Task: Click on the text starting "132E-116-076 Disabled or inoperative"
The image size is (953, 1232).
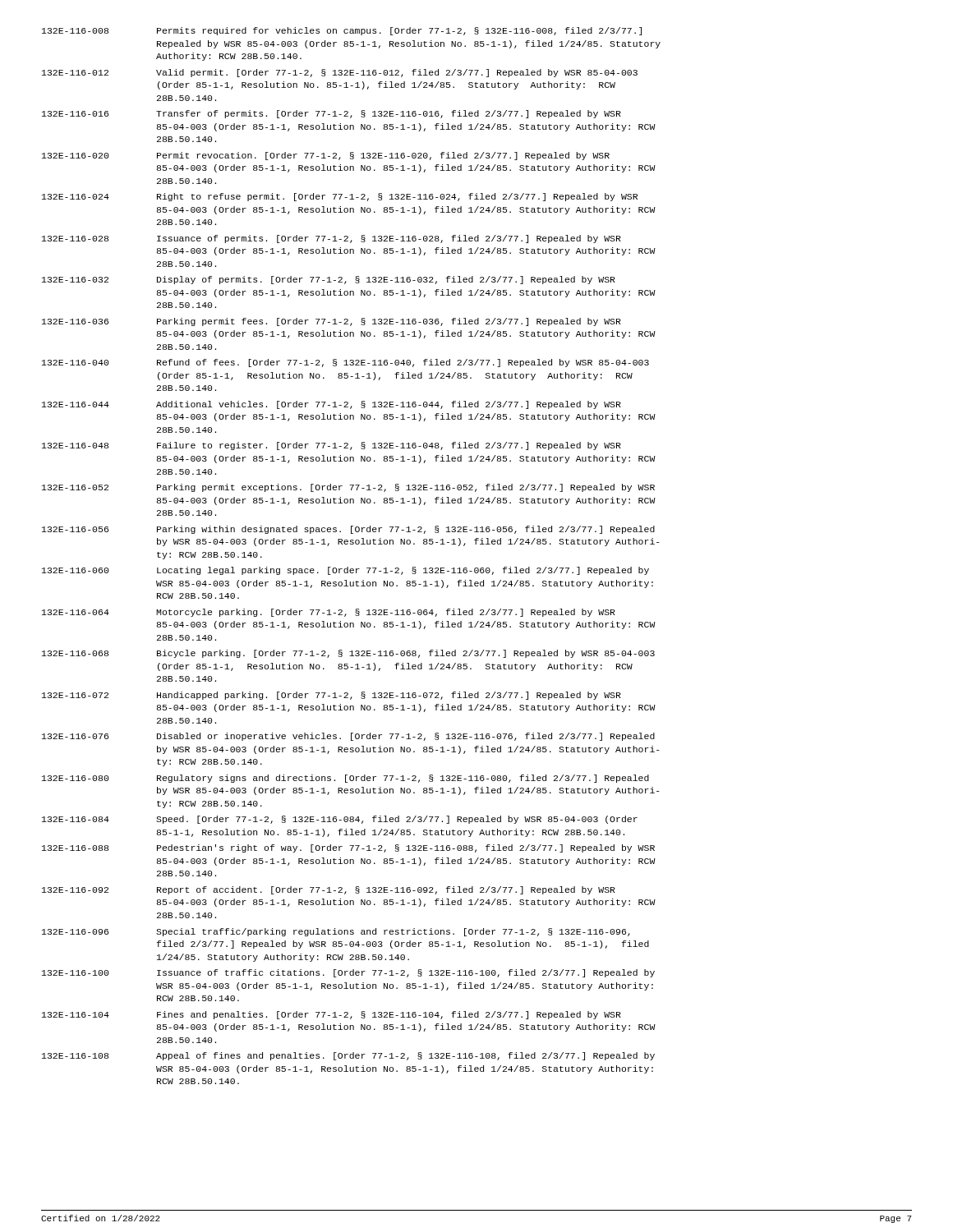Action: tap(476, 750)
